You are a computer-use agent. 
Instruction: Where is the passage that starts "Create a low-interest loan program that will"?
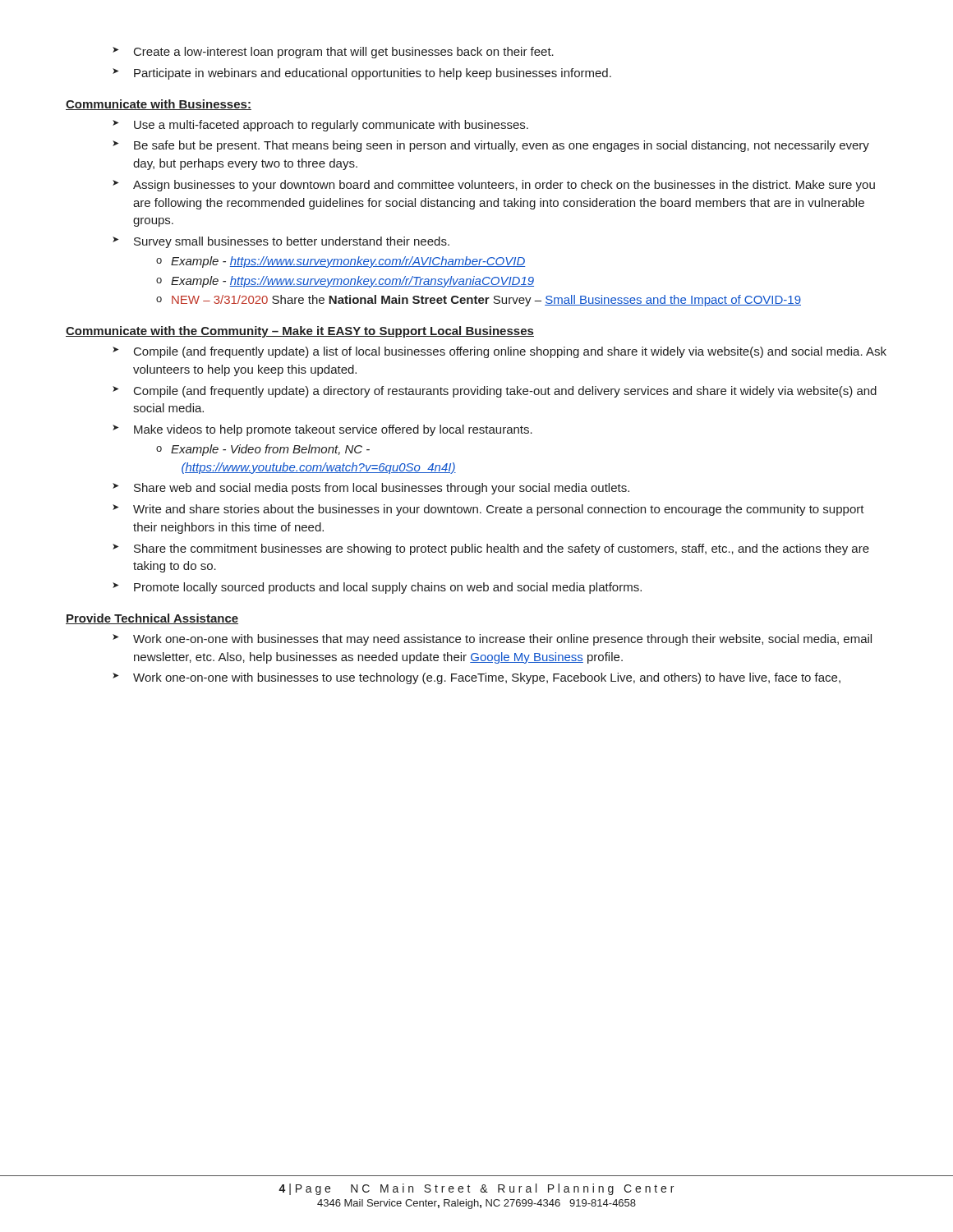tap(476, 62)
